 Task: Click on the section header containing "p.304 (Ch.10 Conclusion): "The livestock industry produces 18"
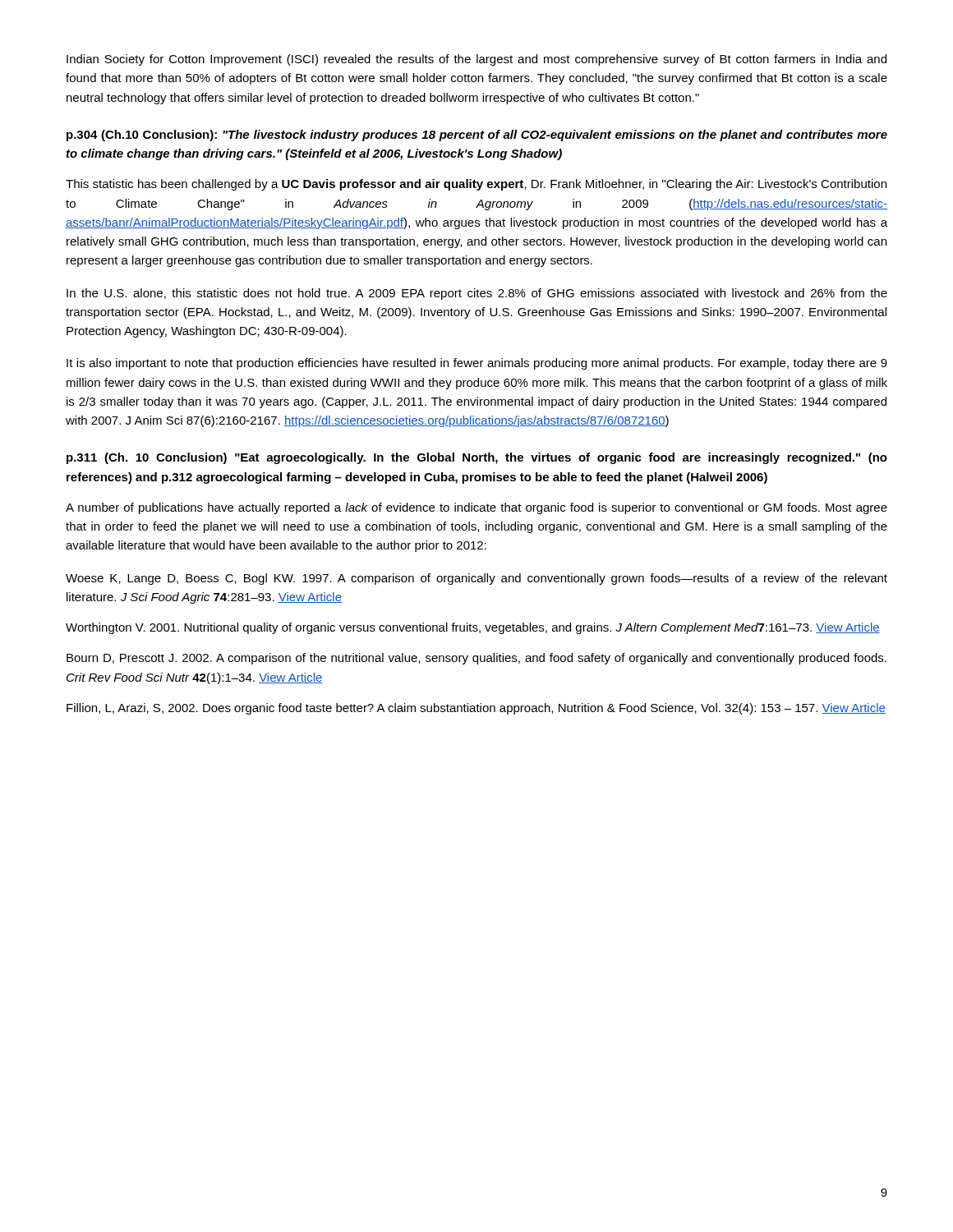click(x=476, y=144)
